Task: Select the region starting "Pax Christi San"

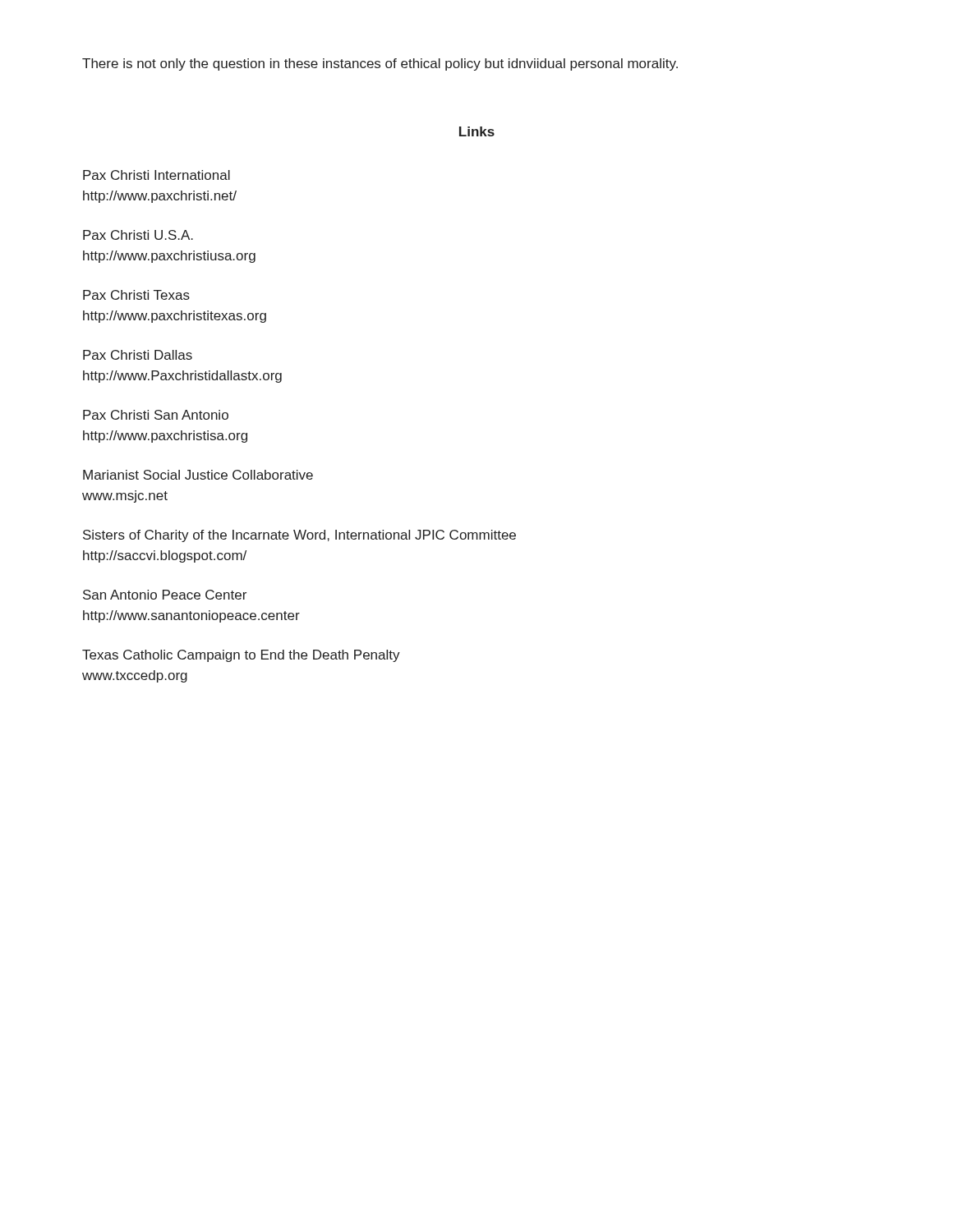Action: tap(156, 415)
